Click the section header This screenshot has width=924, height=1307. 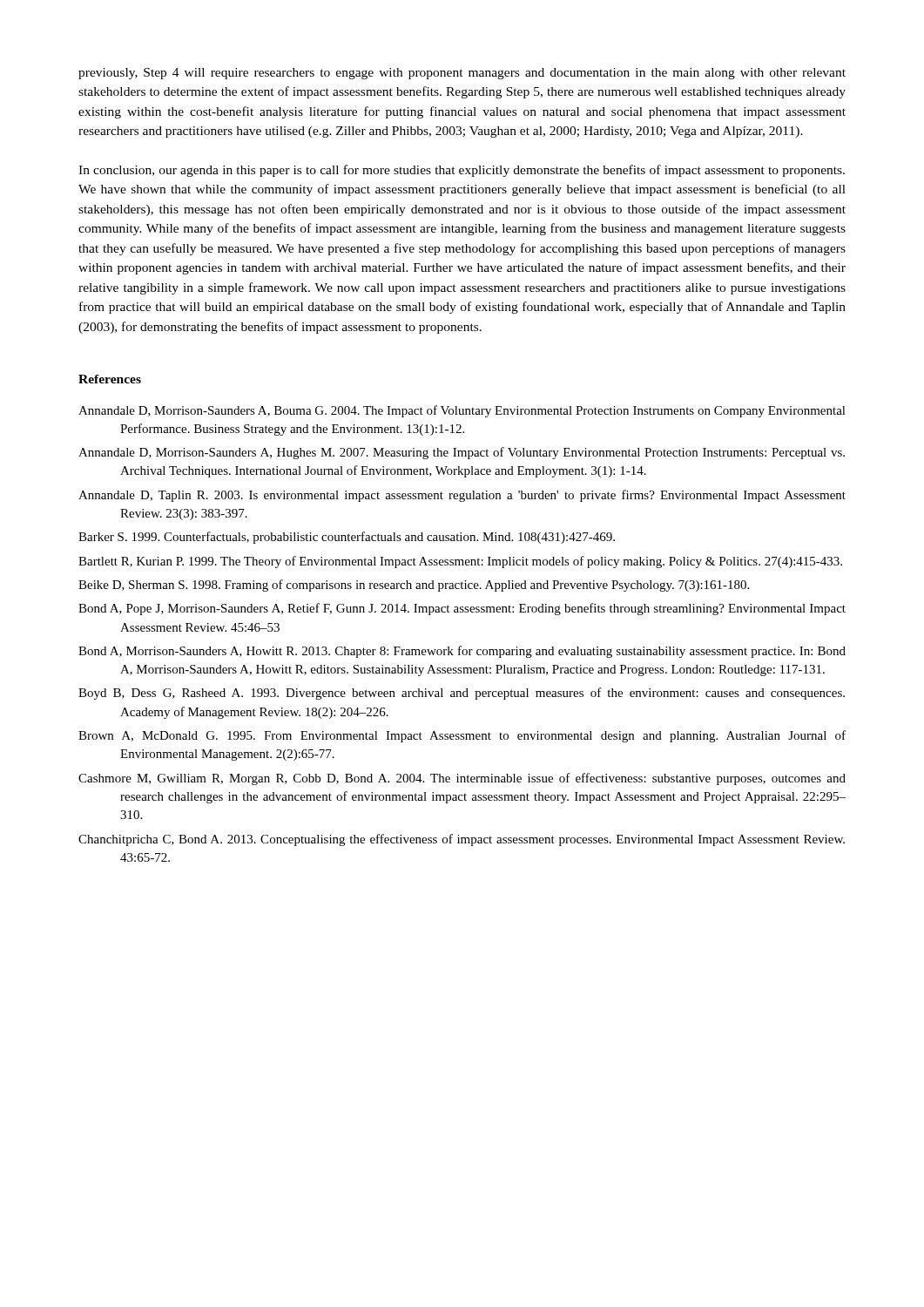110,379
